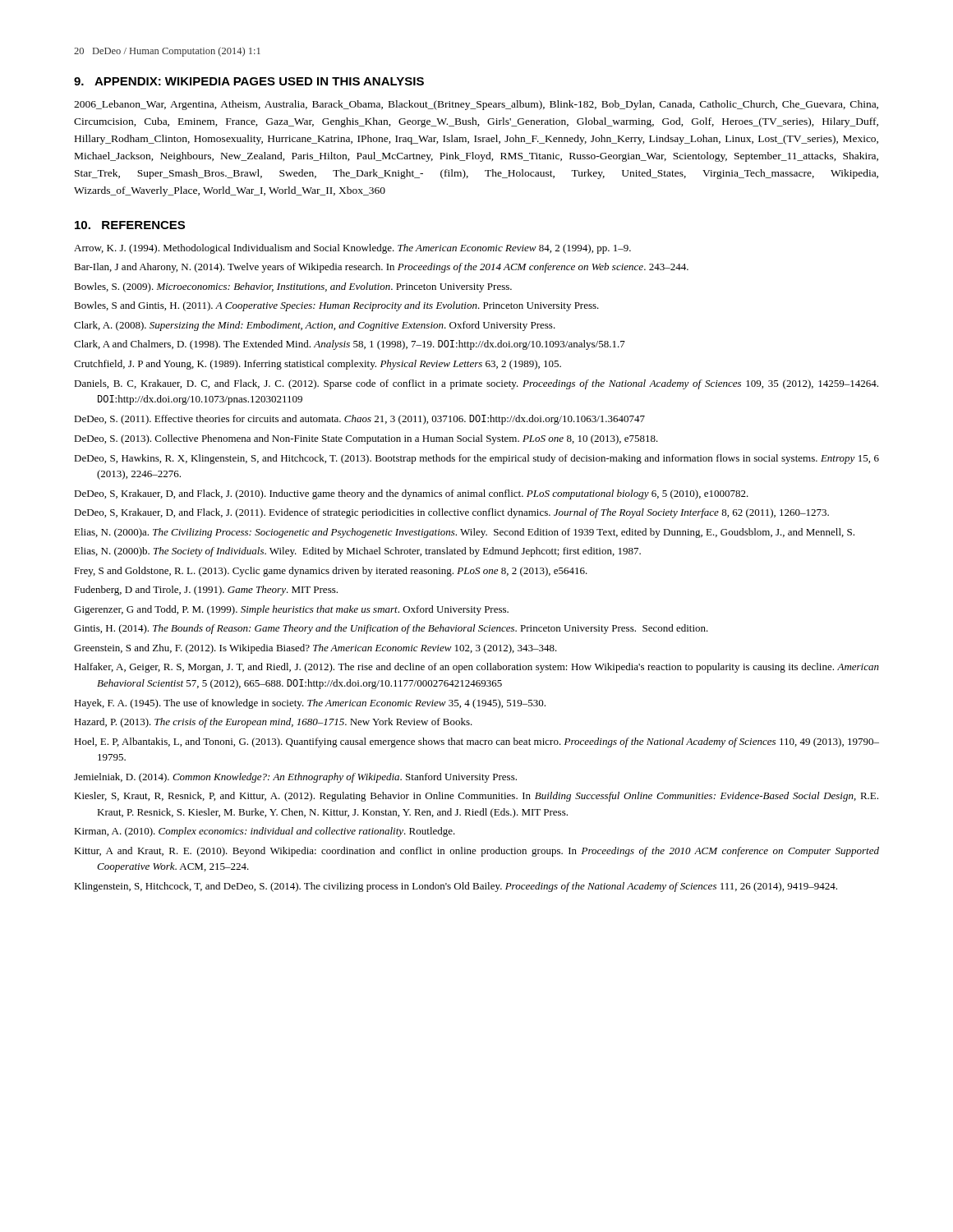Click on the list item that says "Gigerenzer, G and Todd,"
The image size is (953, 1232).
(x=292, y=609)
